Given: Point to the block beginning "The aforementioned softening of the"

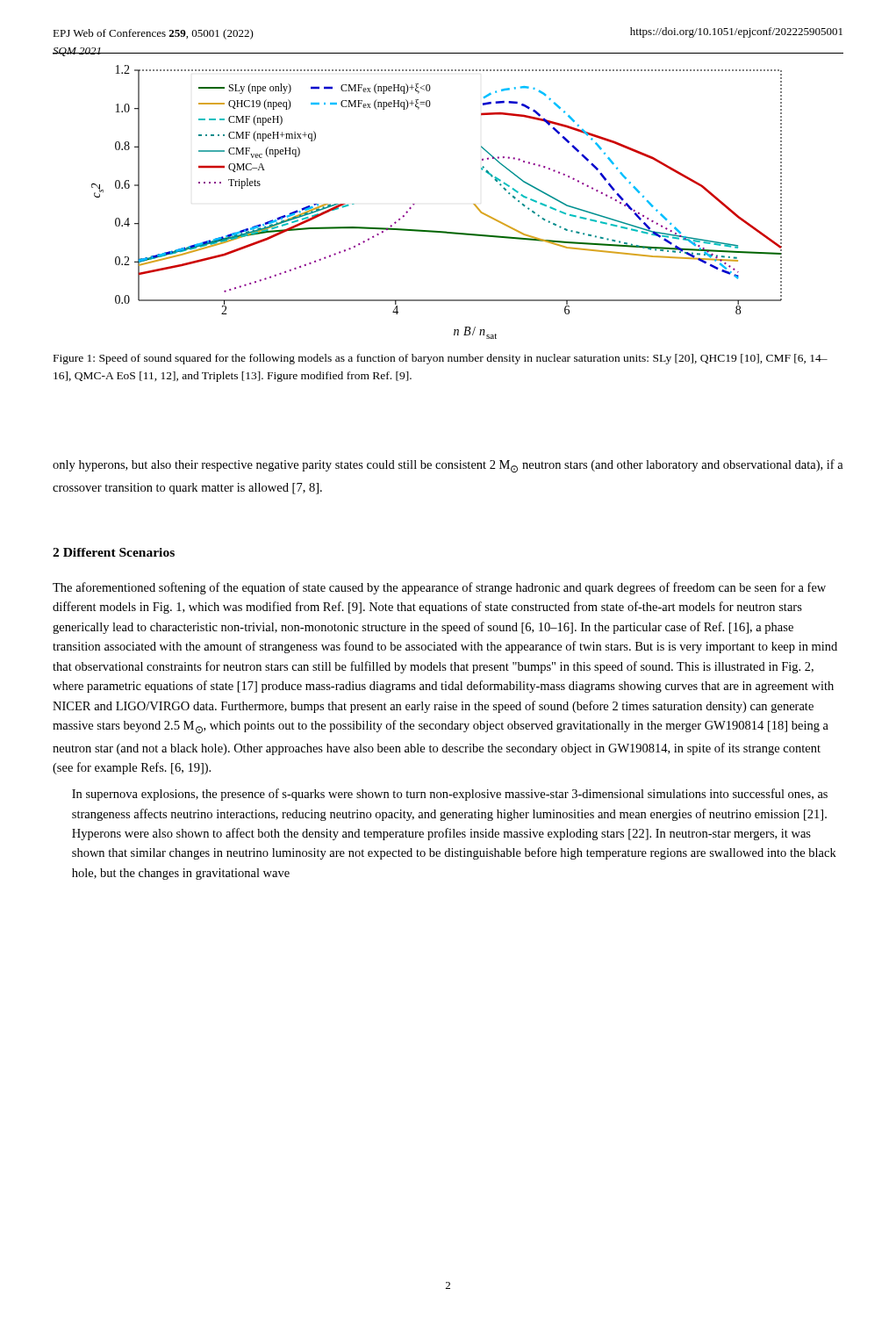Looking at the screenshot, I should pyautogui.click(x=448, y=730).
